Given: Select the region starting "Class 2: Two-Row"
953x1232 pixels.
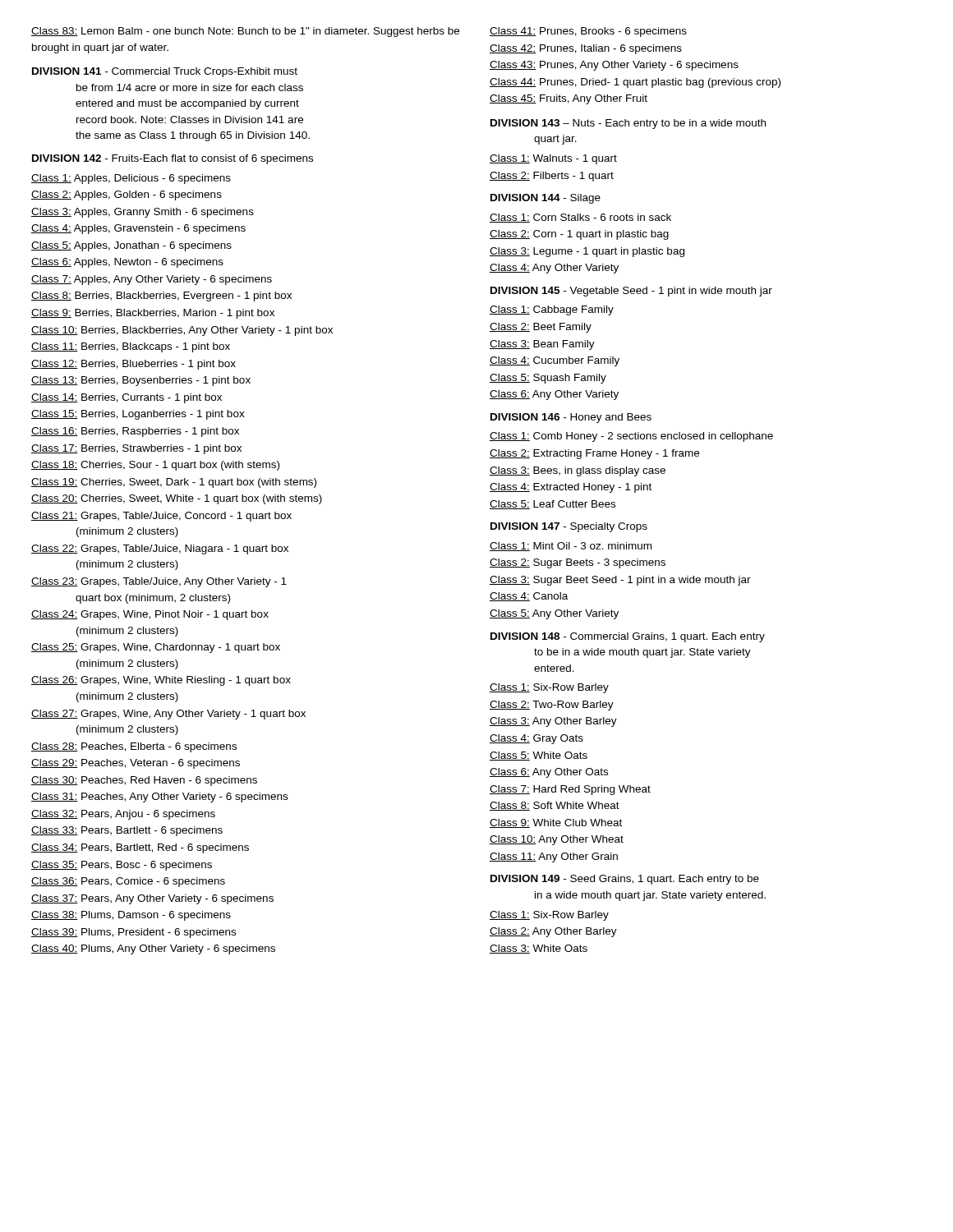Looking at the screenshot, I should pos(552,704).
